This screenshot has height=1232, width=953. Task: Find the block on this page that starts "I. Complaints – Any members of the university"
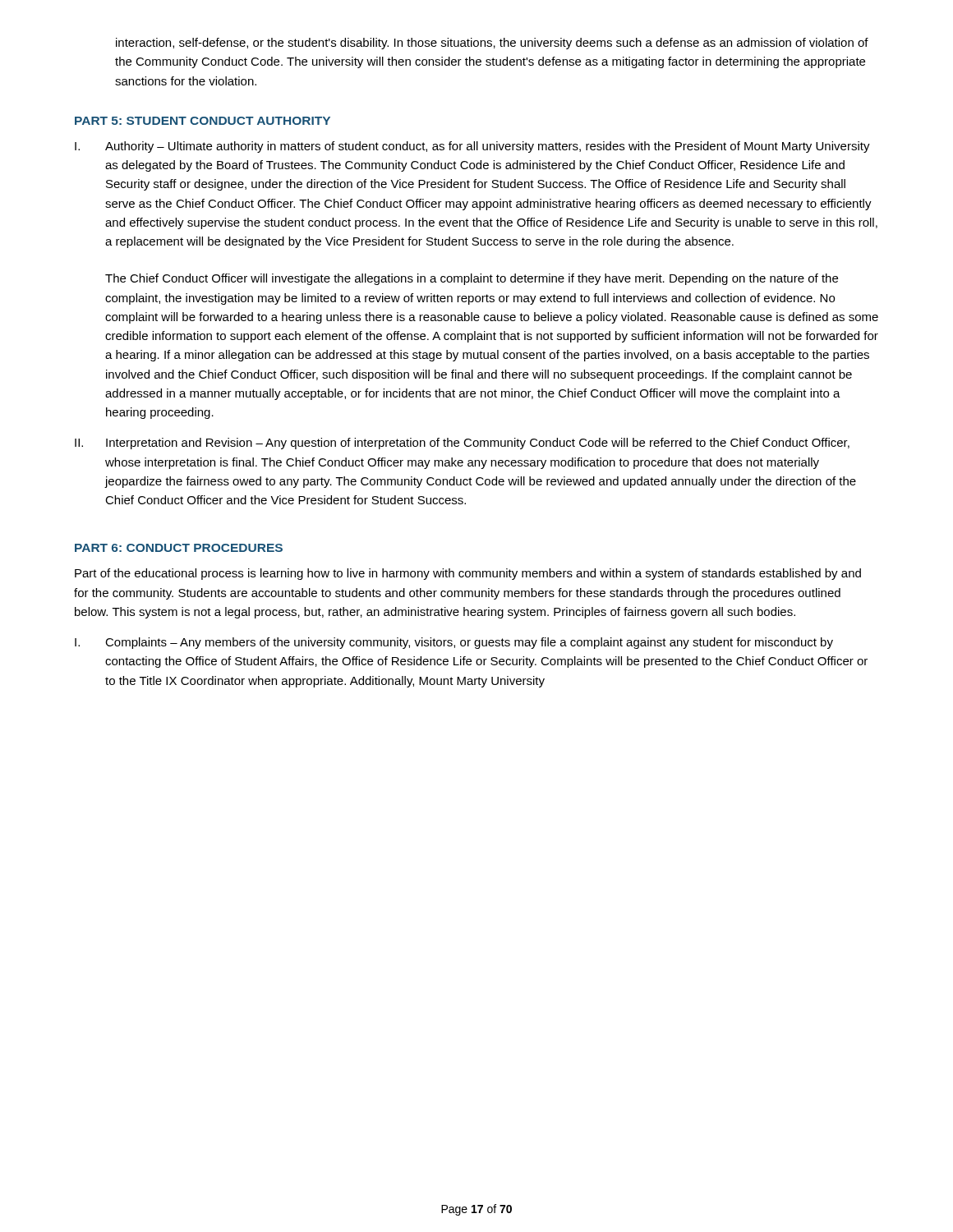(x=476, y=665)
